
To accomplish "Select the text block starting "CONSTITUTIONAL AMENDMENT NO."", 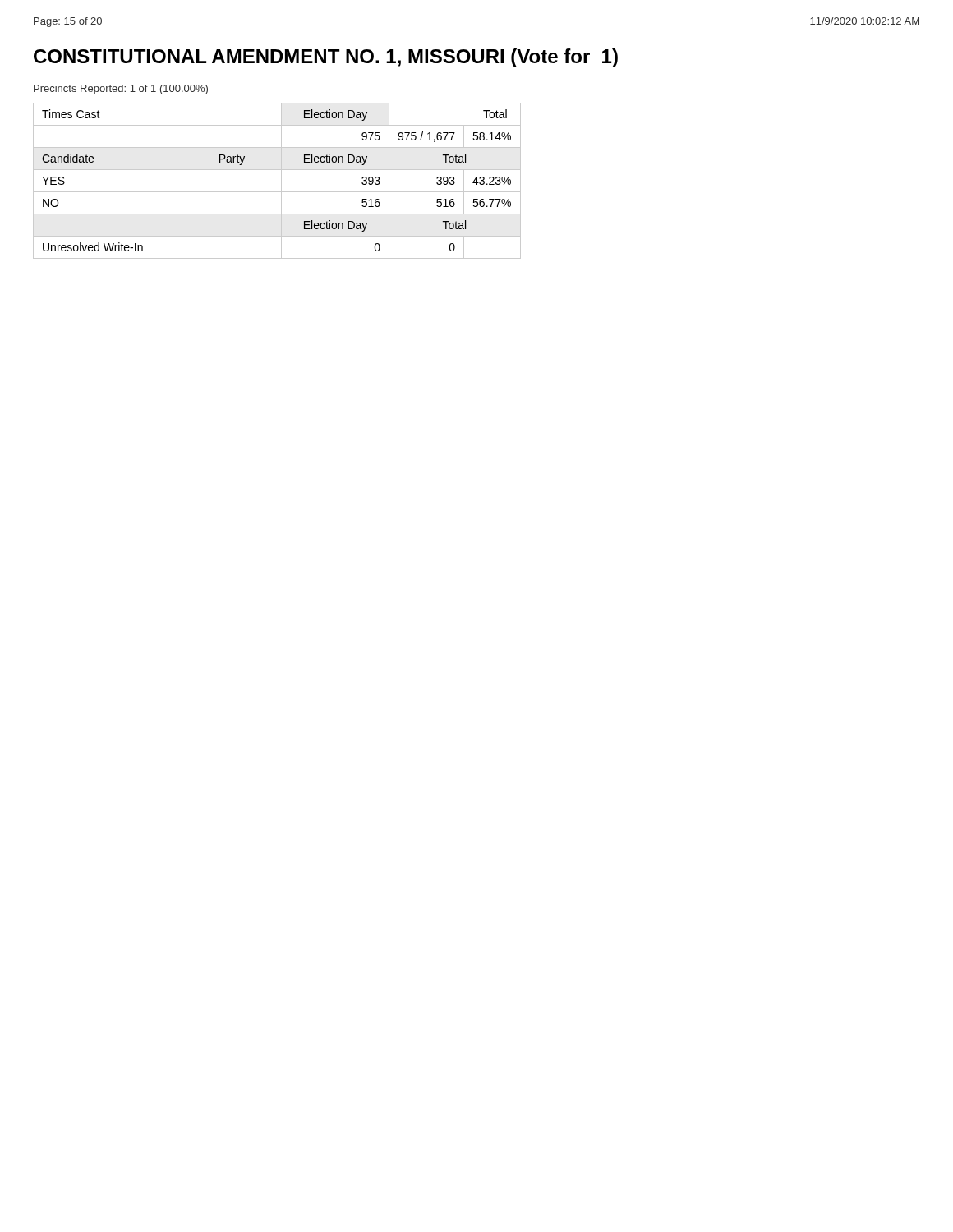I will click(x=326, y=57).
